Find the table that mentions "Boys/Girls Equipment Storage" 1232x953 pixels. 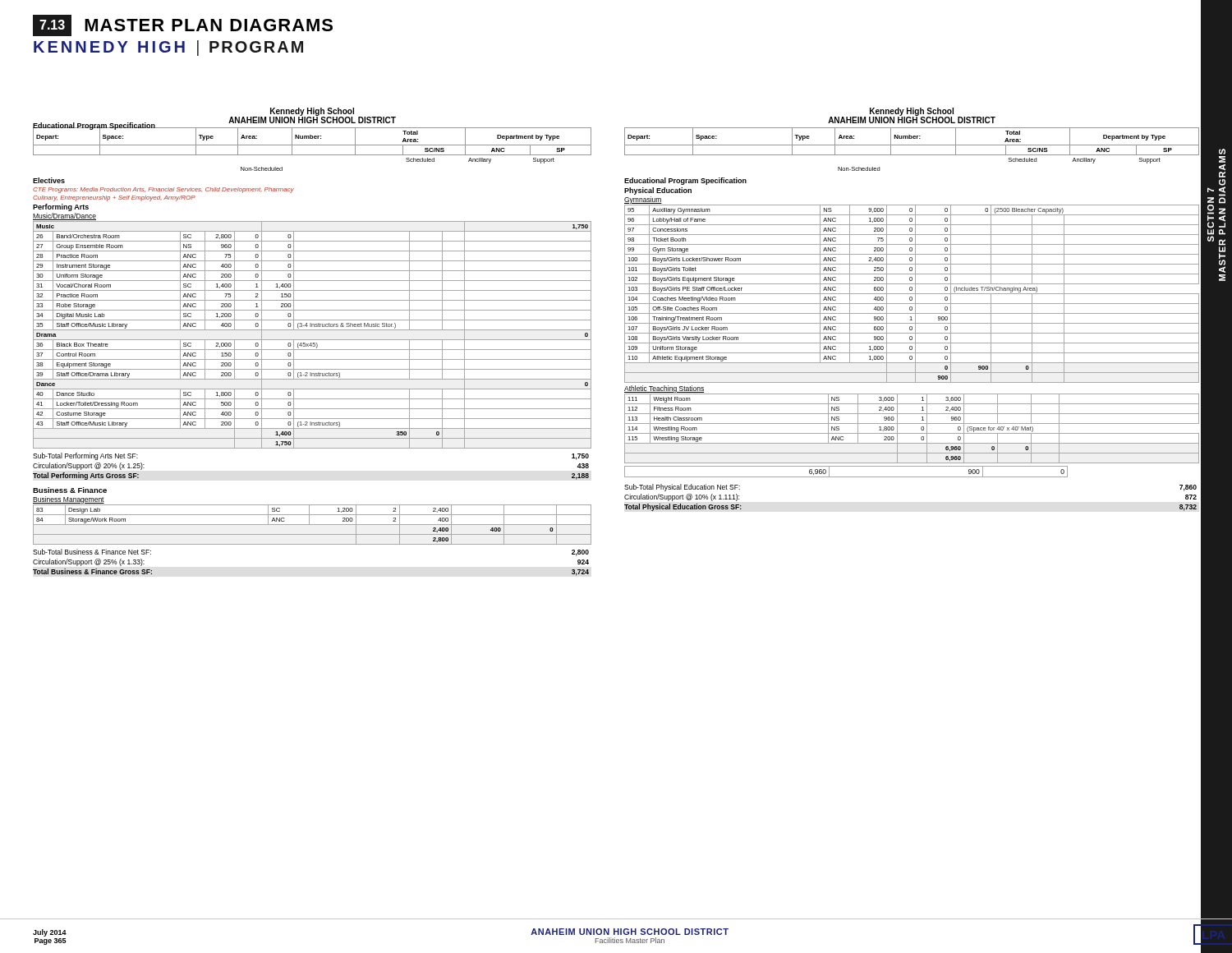912,294
